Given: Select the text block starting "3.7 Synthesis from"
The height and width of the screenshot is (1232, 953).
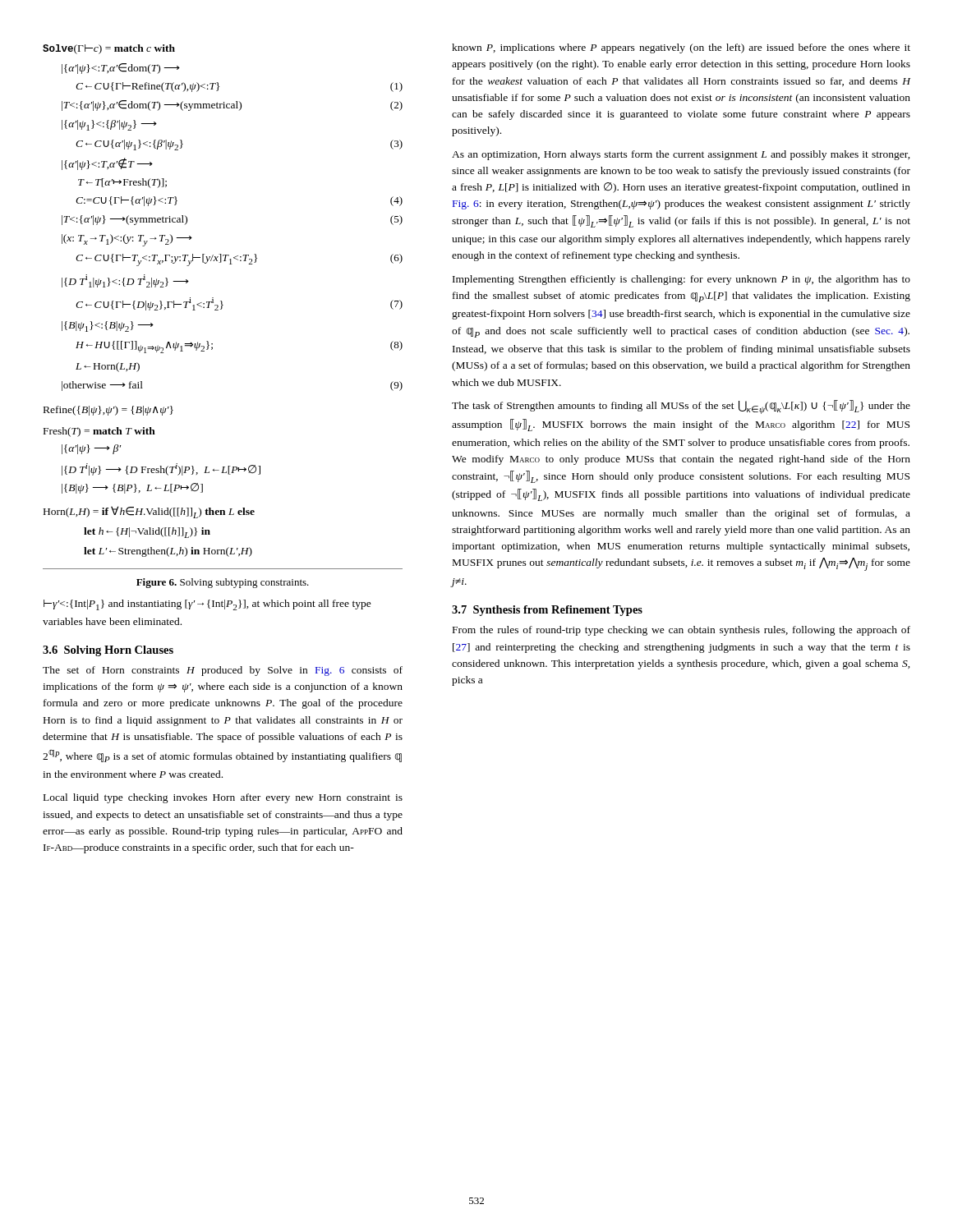Looking at the screenshot, I should [x=547, y=610].
